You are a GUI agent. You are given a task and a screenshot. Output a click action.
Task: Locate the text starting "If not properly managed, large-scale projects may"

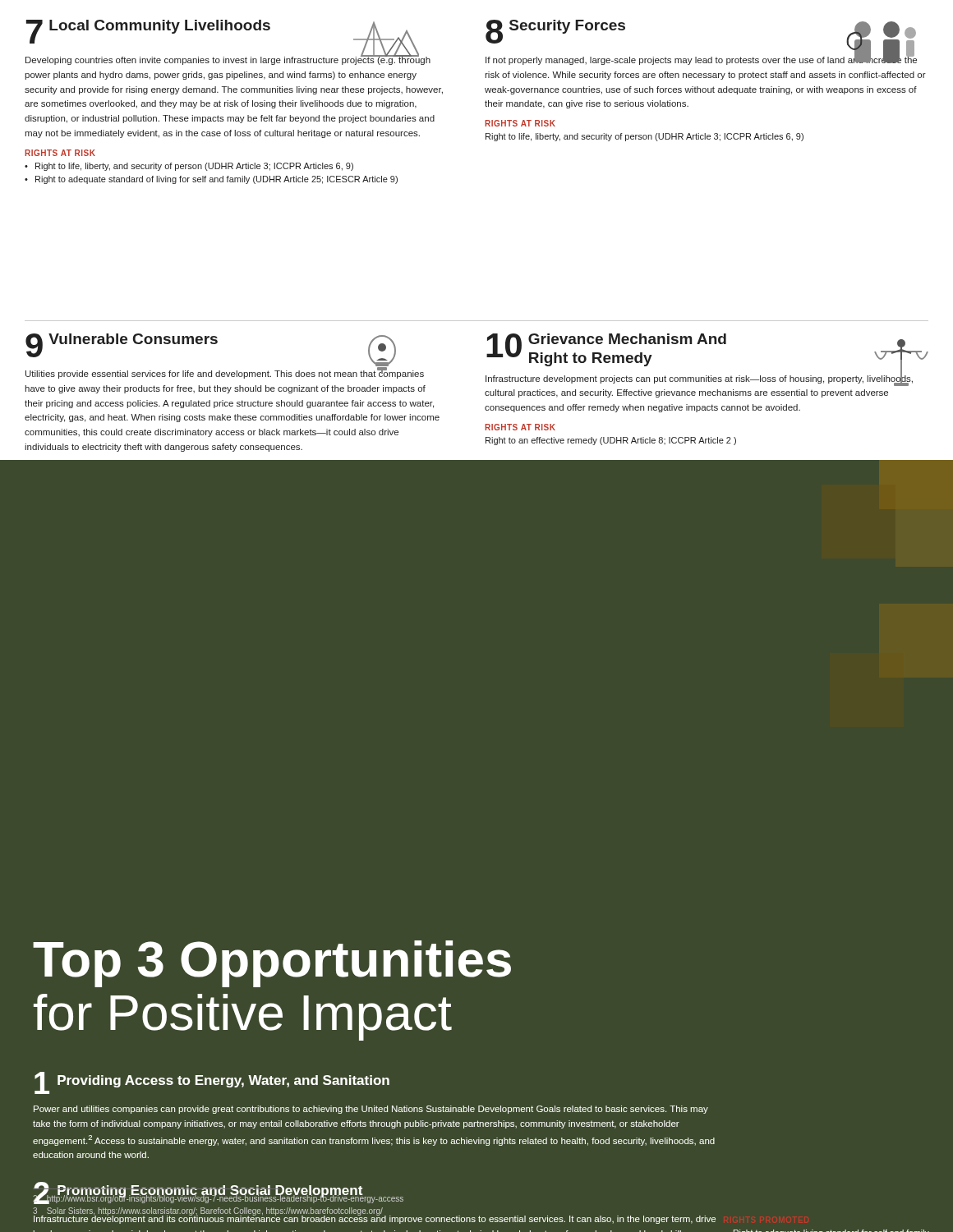click(x=705, y=82)
